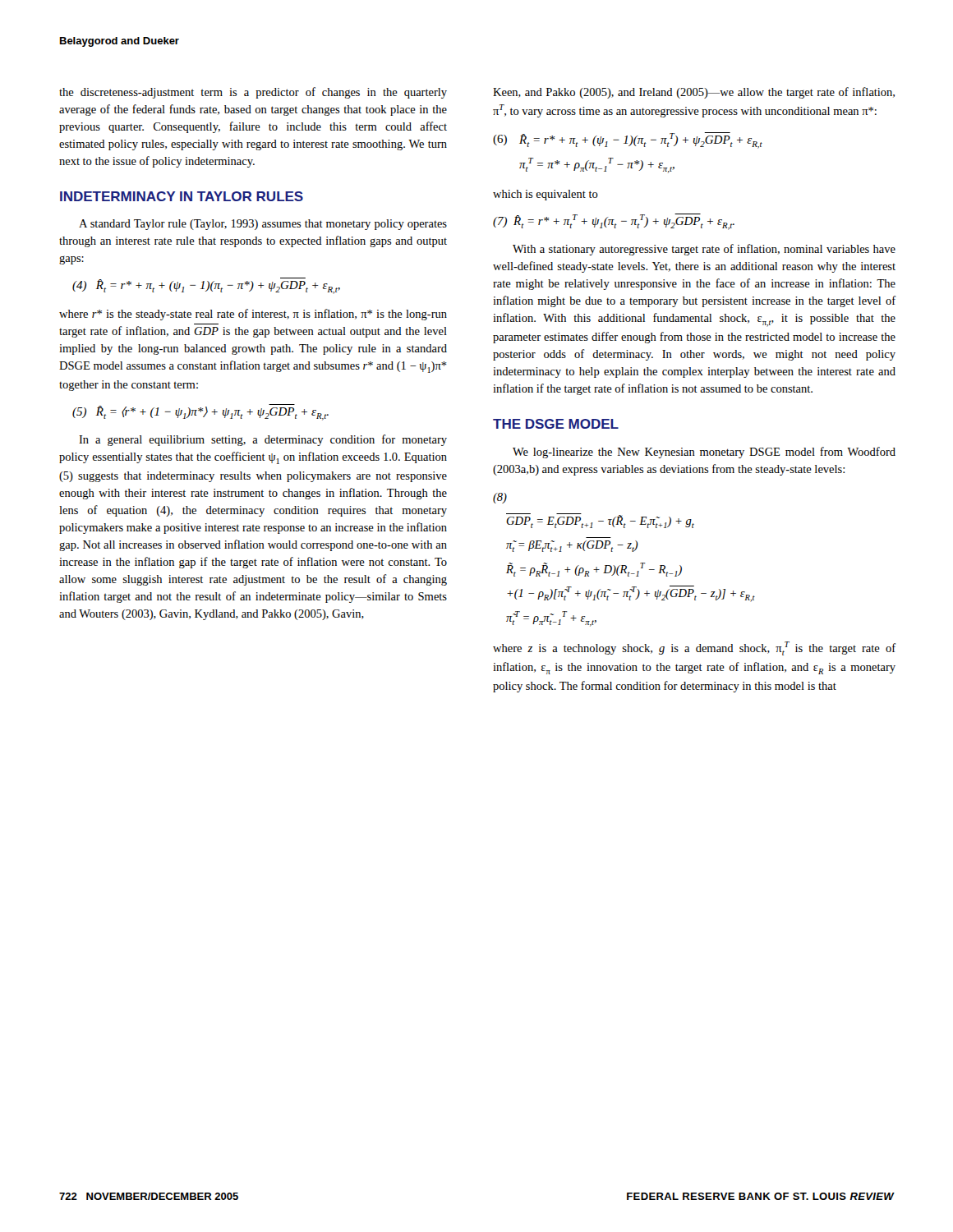Locate the text block containing "A standard Taylor rule"

253,241
